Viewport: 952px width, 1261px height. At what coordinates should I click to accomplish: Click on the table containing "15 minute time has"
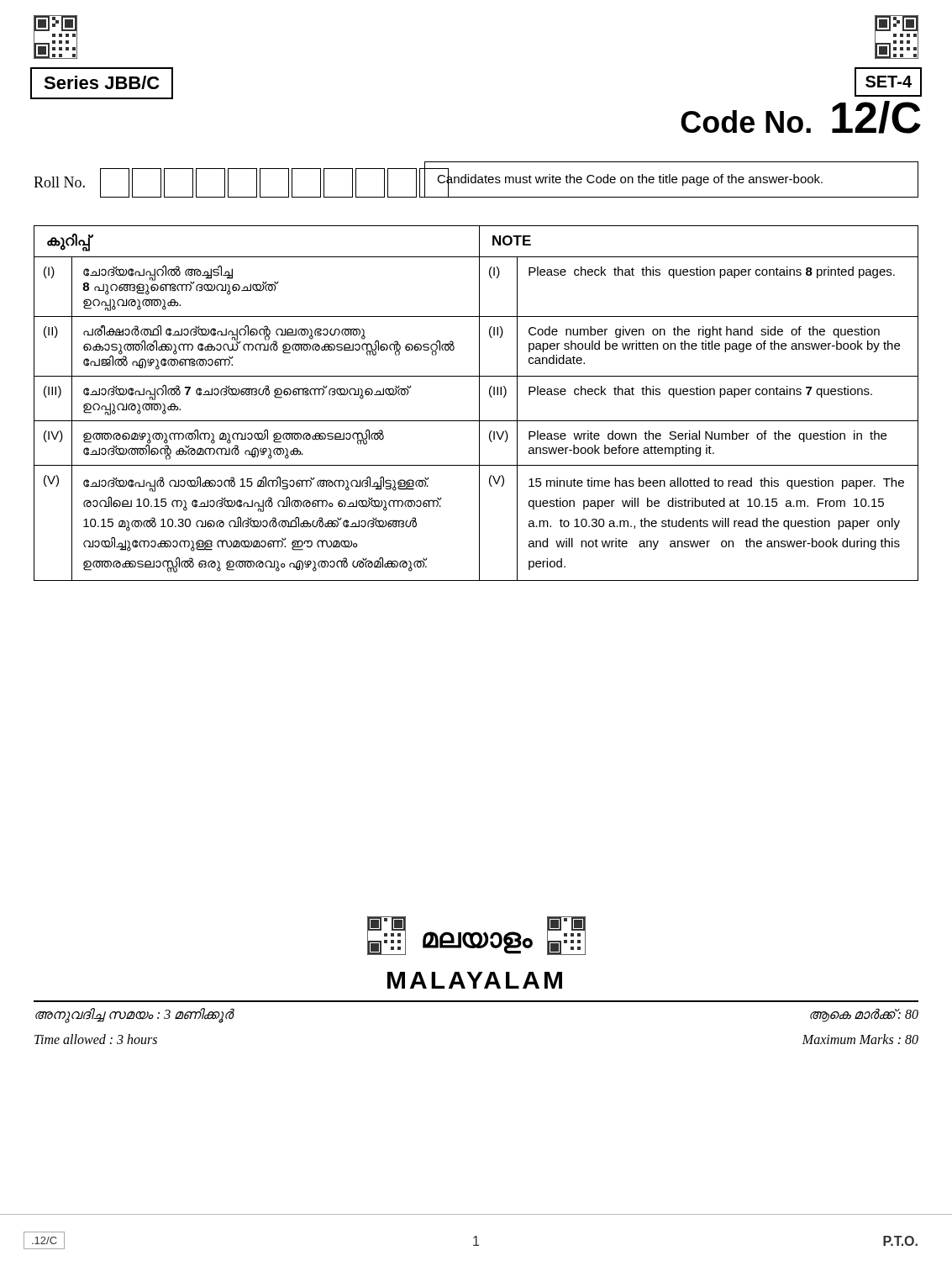[476, 403]
